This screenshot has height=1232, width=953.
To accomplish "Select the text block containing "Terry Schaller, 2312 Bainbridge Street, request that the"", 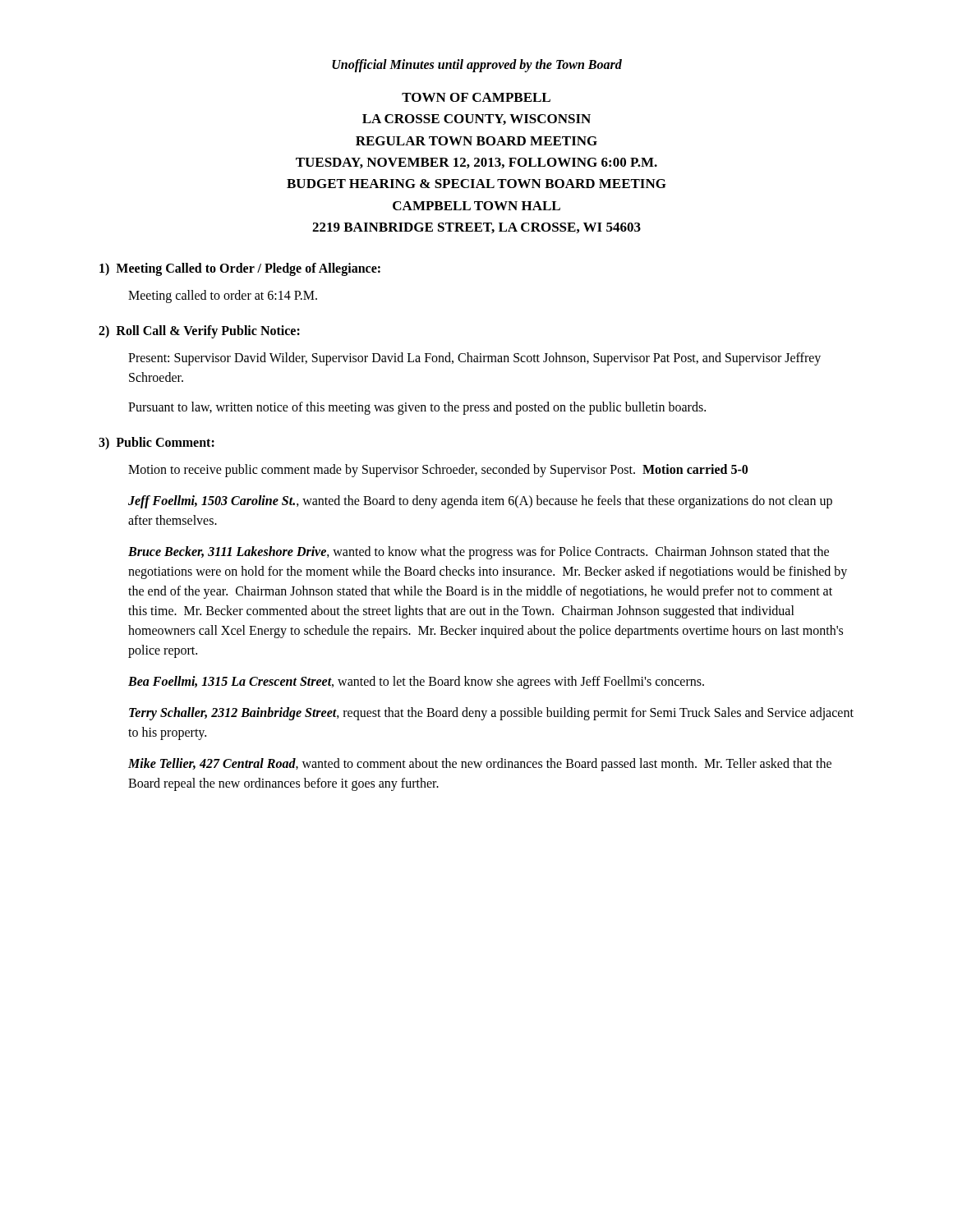I will 491,723.
